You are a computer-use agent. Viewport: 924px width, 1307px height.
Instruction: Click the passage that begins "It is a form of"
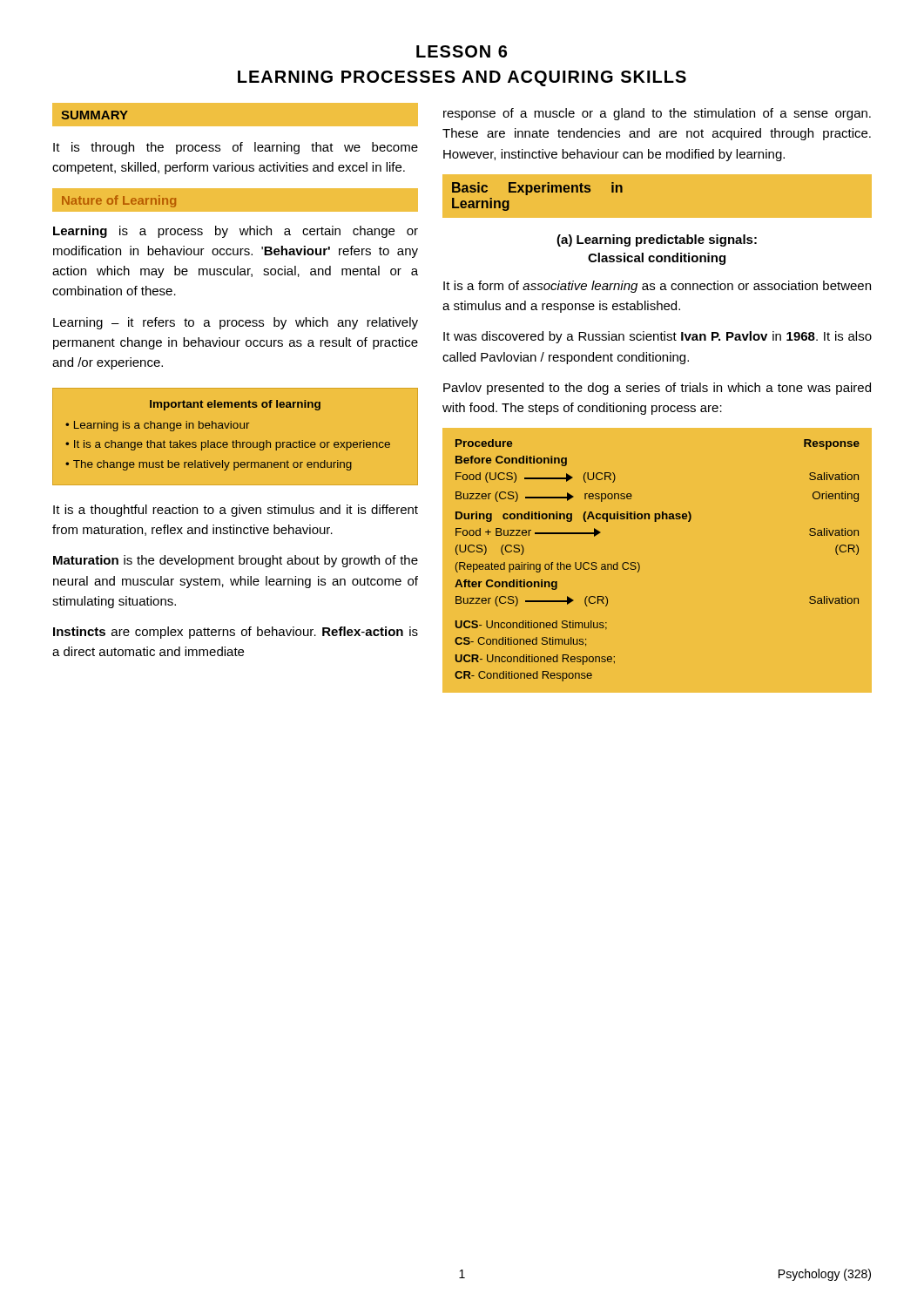657,295
